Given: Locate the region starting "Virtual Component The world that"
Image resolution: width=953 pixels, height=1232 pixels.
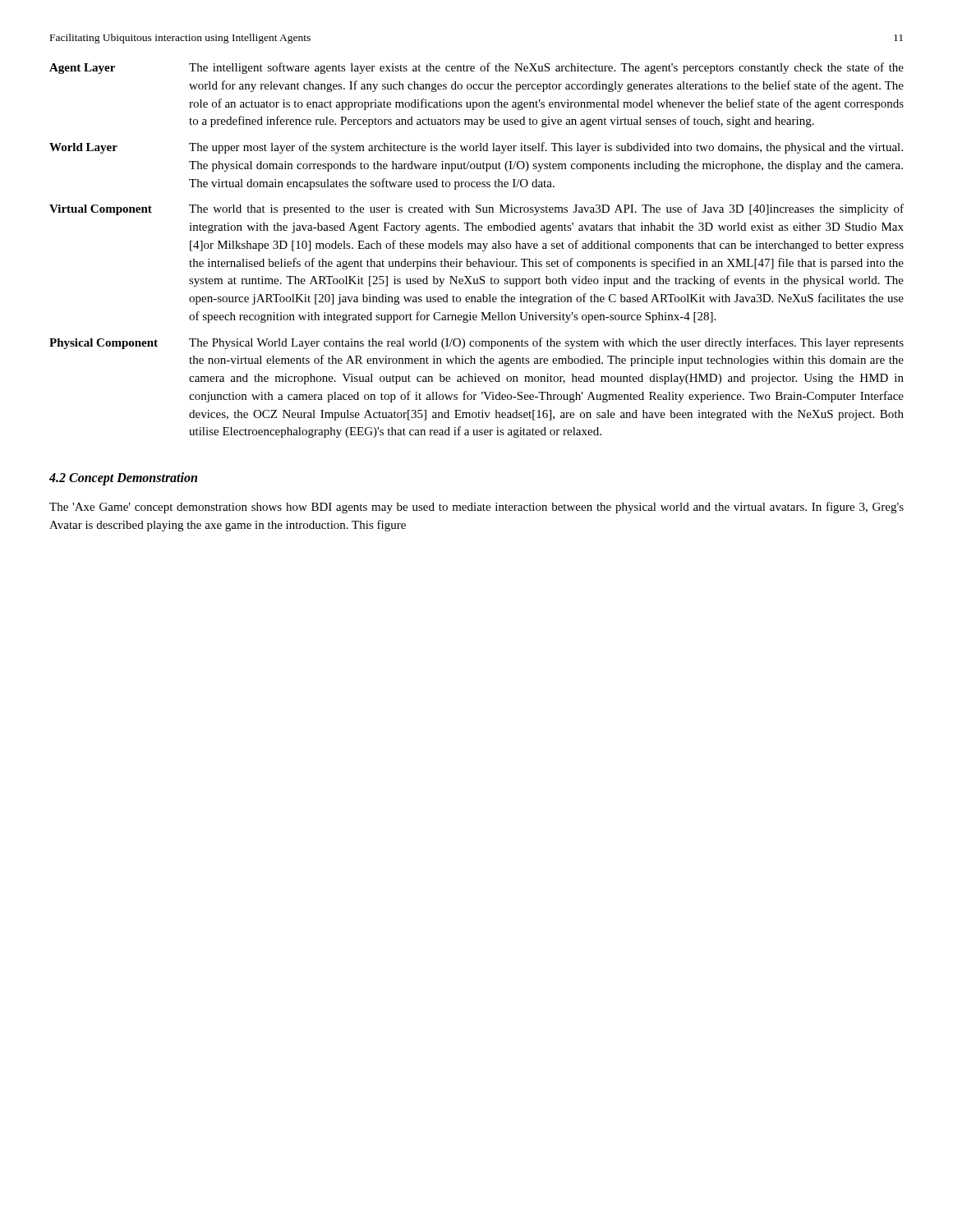Looking at the screenshot, I should [x=476, y=263].
